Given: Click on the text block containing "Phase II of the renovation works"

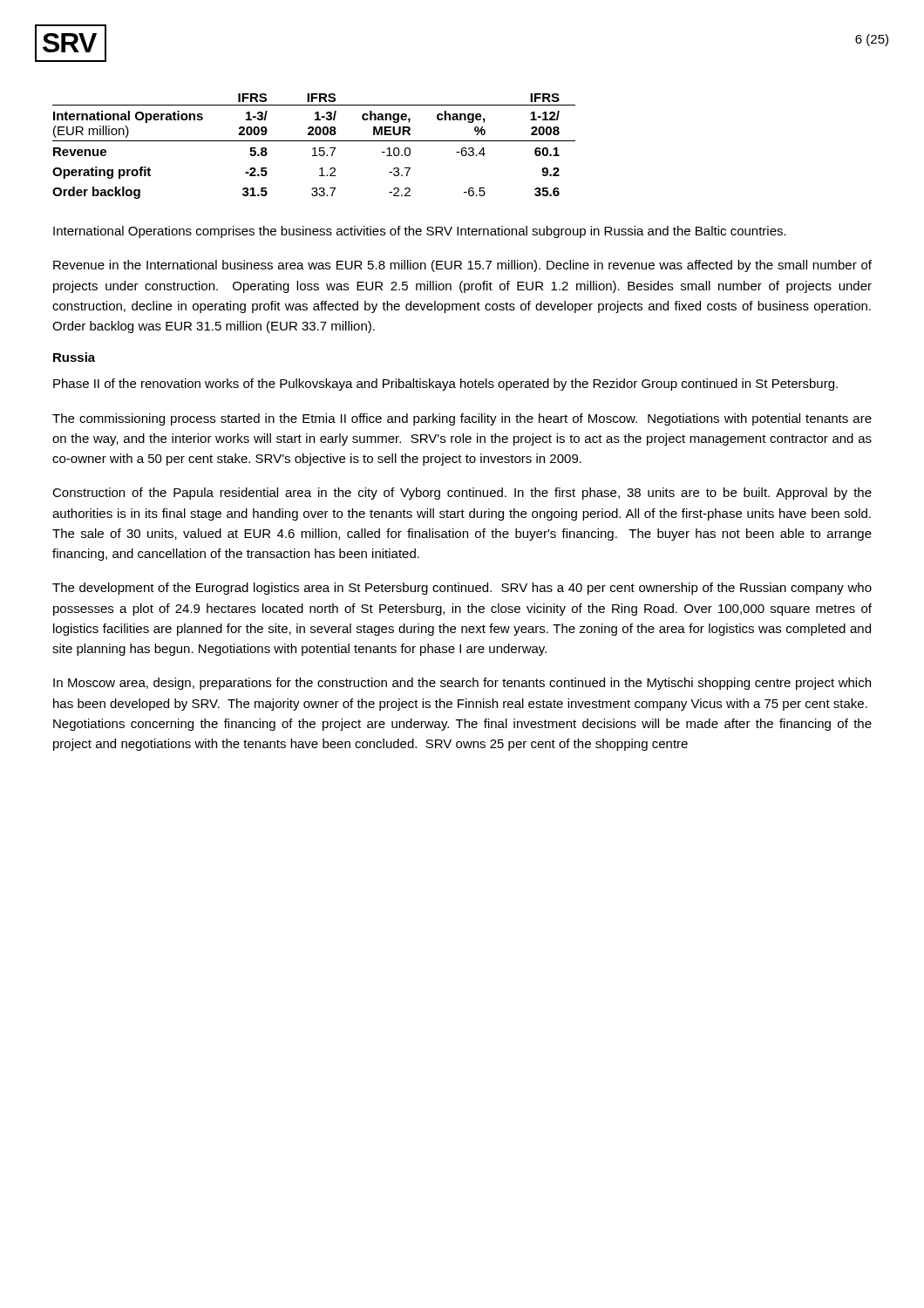Looking at the screenshot, I should point(446,383).
